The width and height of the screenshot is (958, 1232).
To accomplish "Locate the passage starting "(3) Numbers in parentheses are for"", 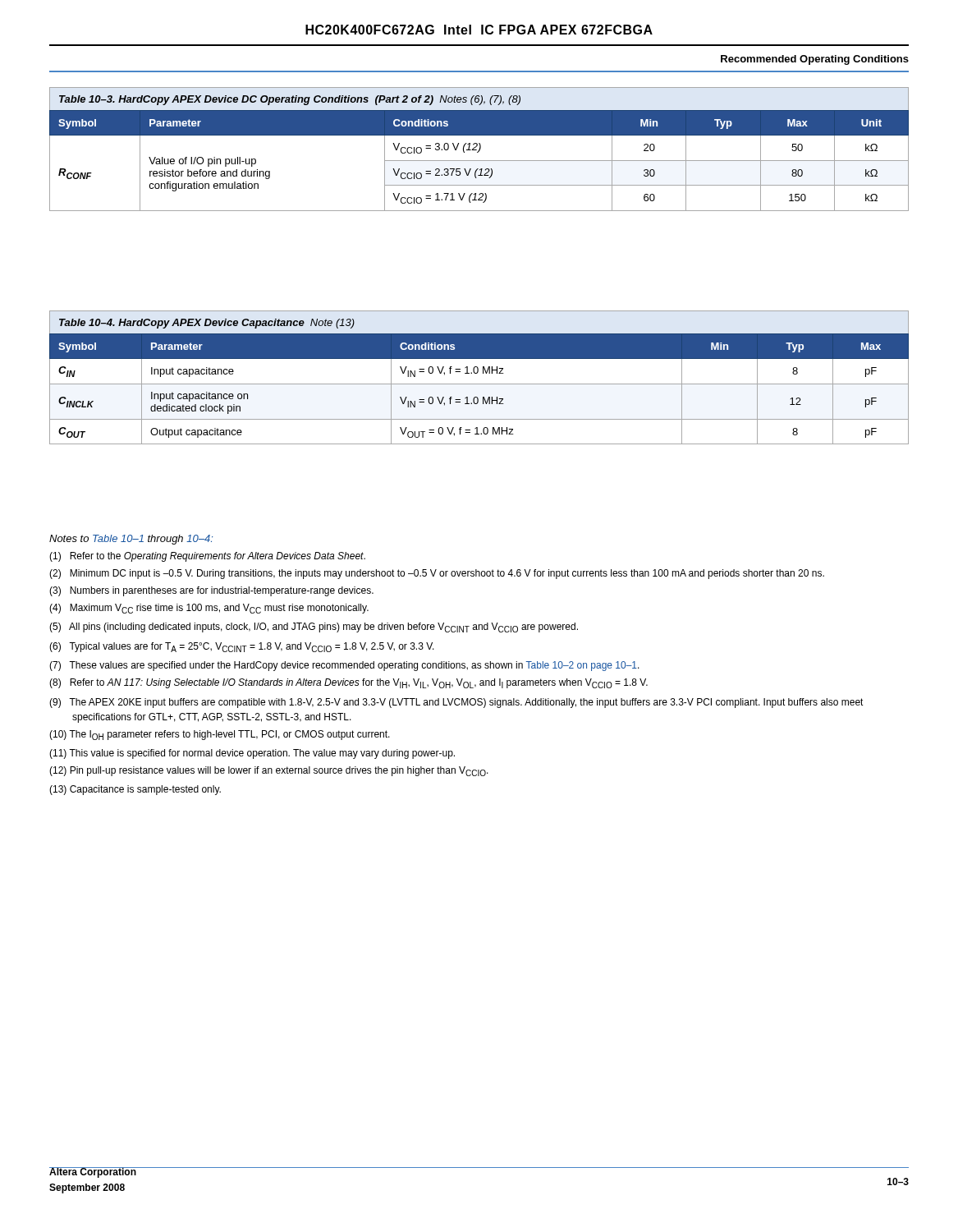I will pyautogui.click(x=212, y=591).
